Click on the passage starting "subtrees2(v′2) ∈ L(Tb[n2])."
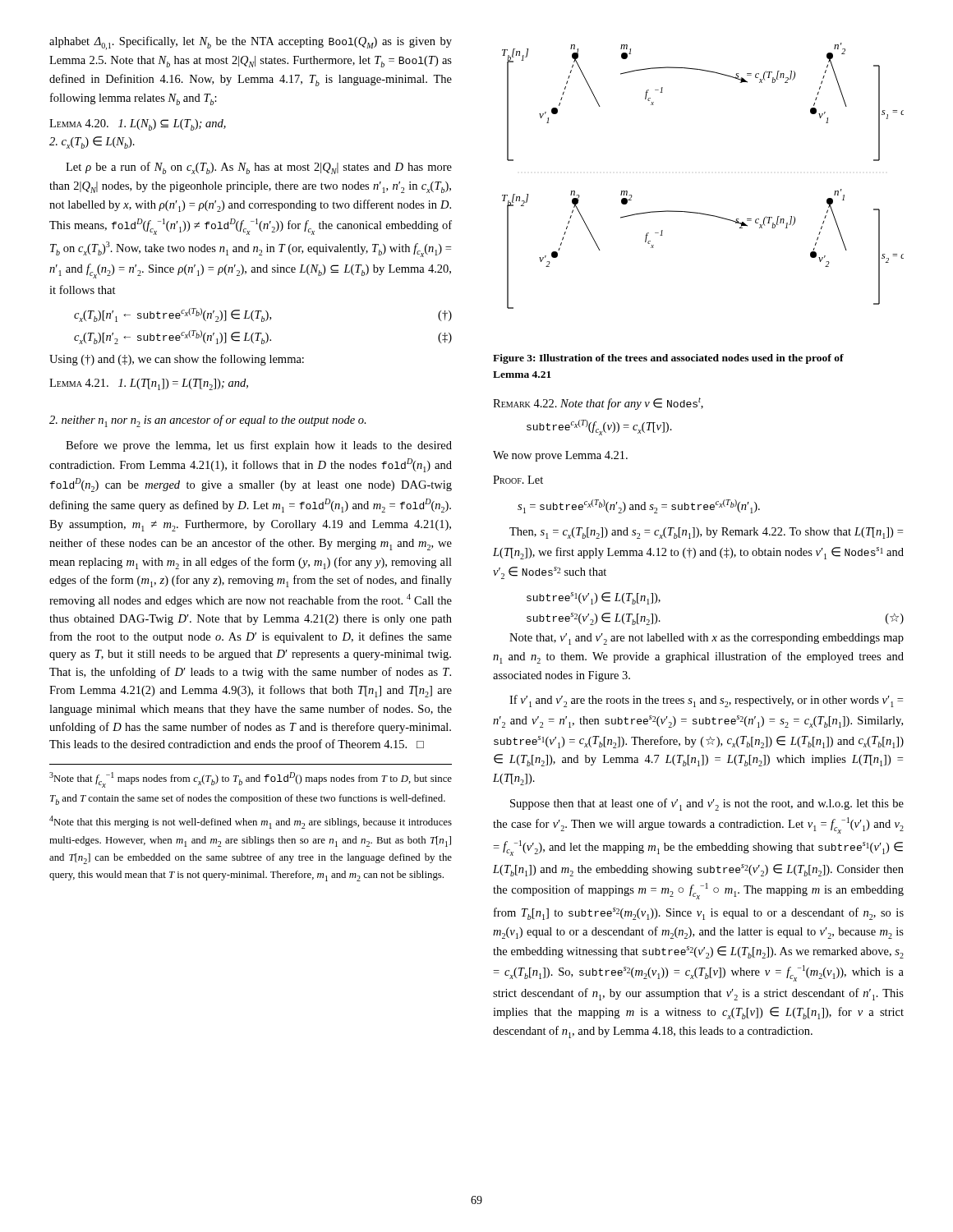The image size is (953, 1232). tap(593, 620)
